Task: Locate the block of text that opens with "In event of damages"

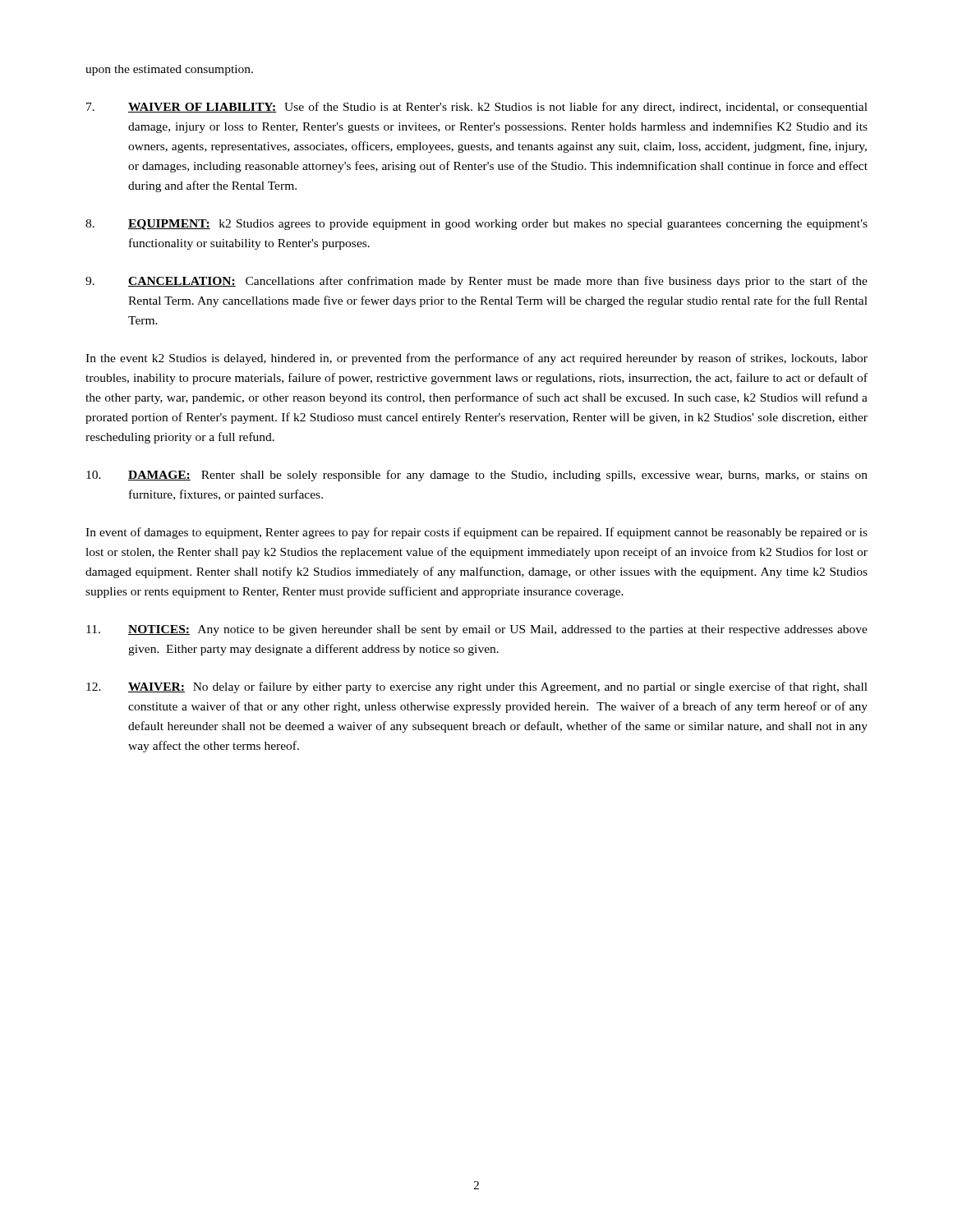Action: click(x=476, y=562)
